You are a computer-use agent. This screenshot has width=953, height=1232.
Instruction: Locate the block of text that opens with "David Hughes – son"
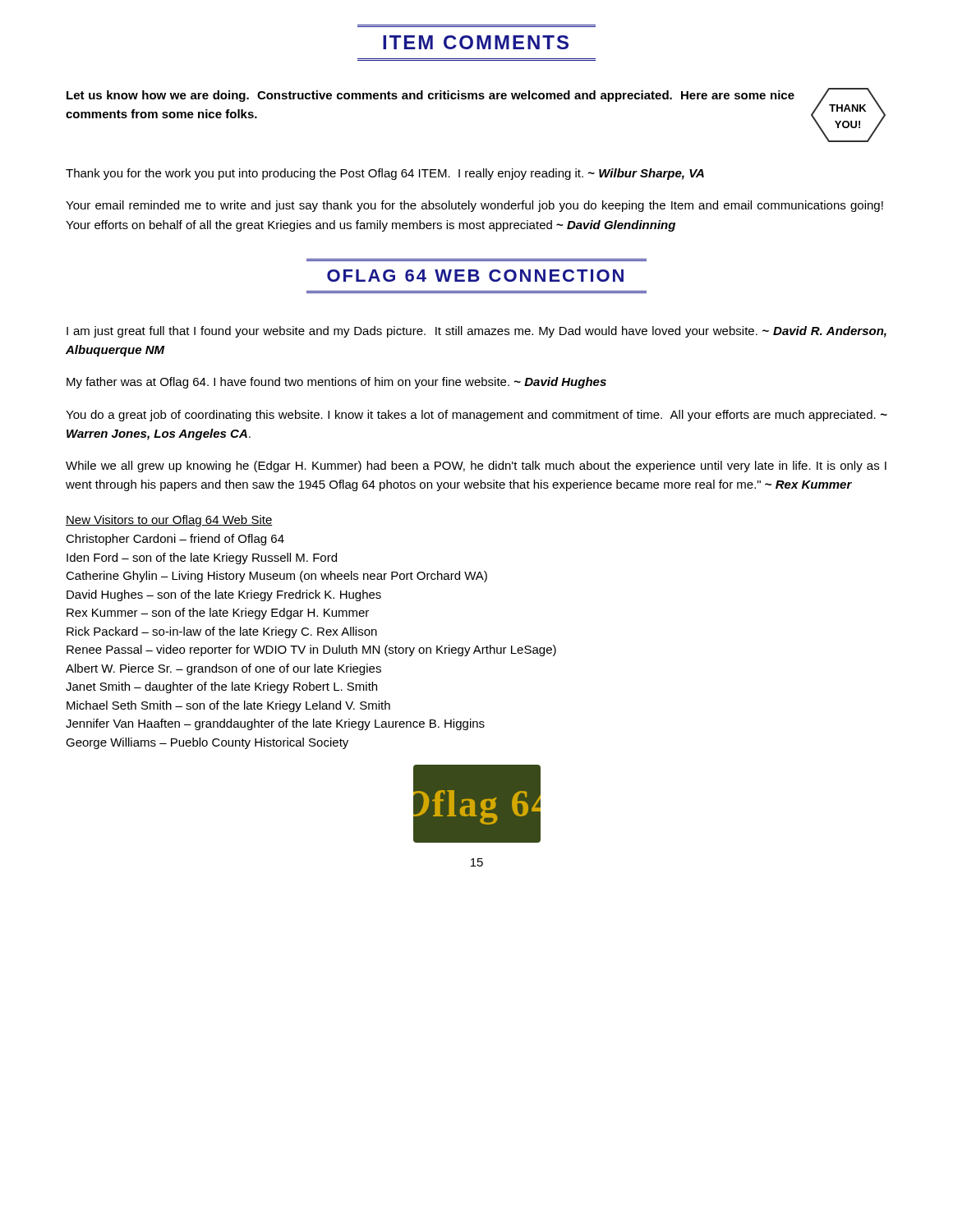pos(224,594)
